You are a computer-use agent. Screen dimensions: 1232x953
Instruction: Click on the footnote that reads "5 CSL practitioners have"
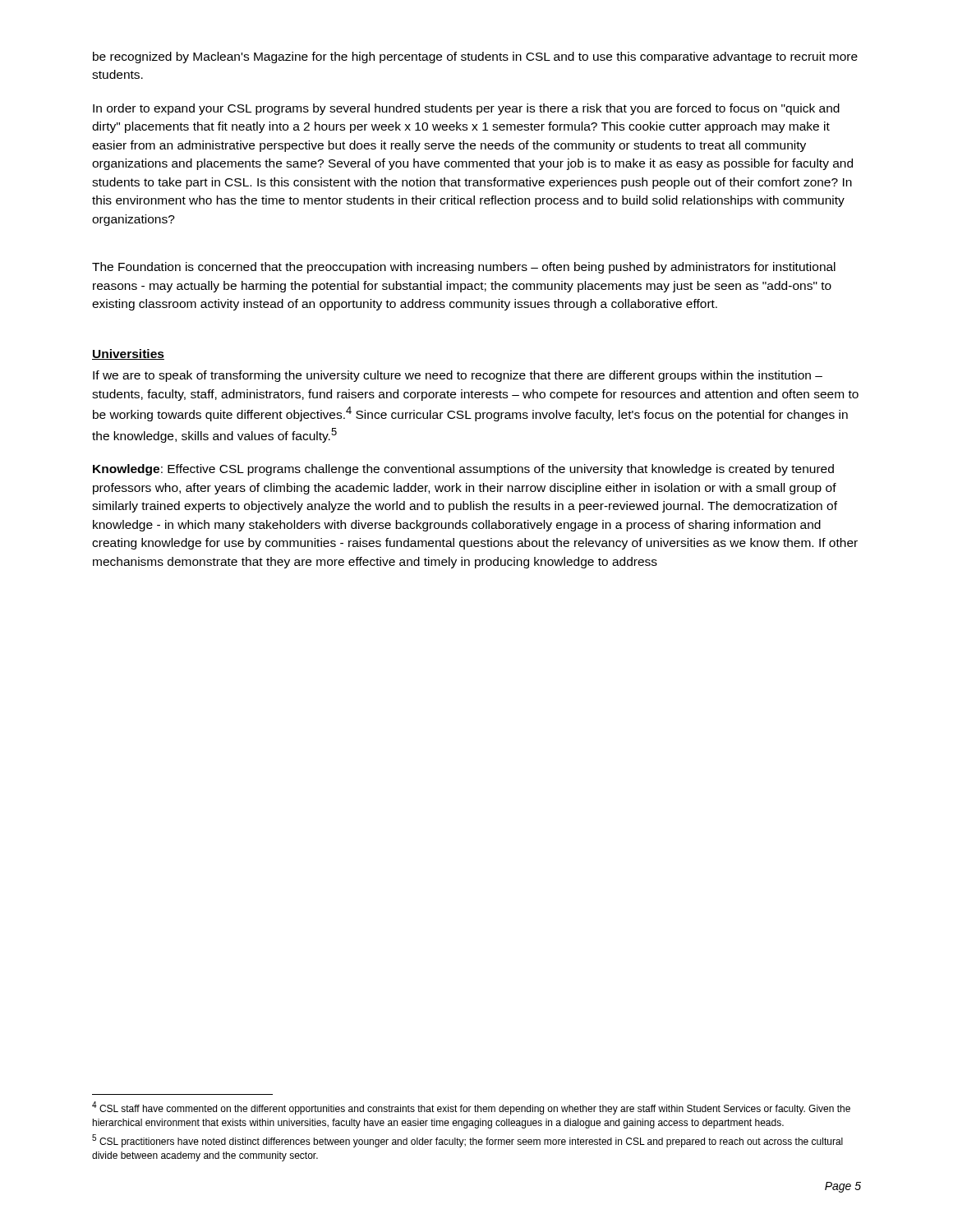pyautogui.click(x=468, y=1148)
